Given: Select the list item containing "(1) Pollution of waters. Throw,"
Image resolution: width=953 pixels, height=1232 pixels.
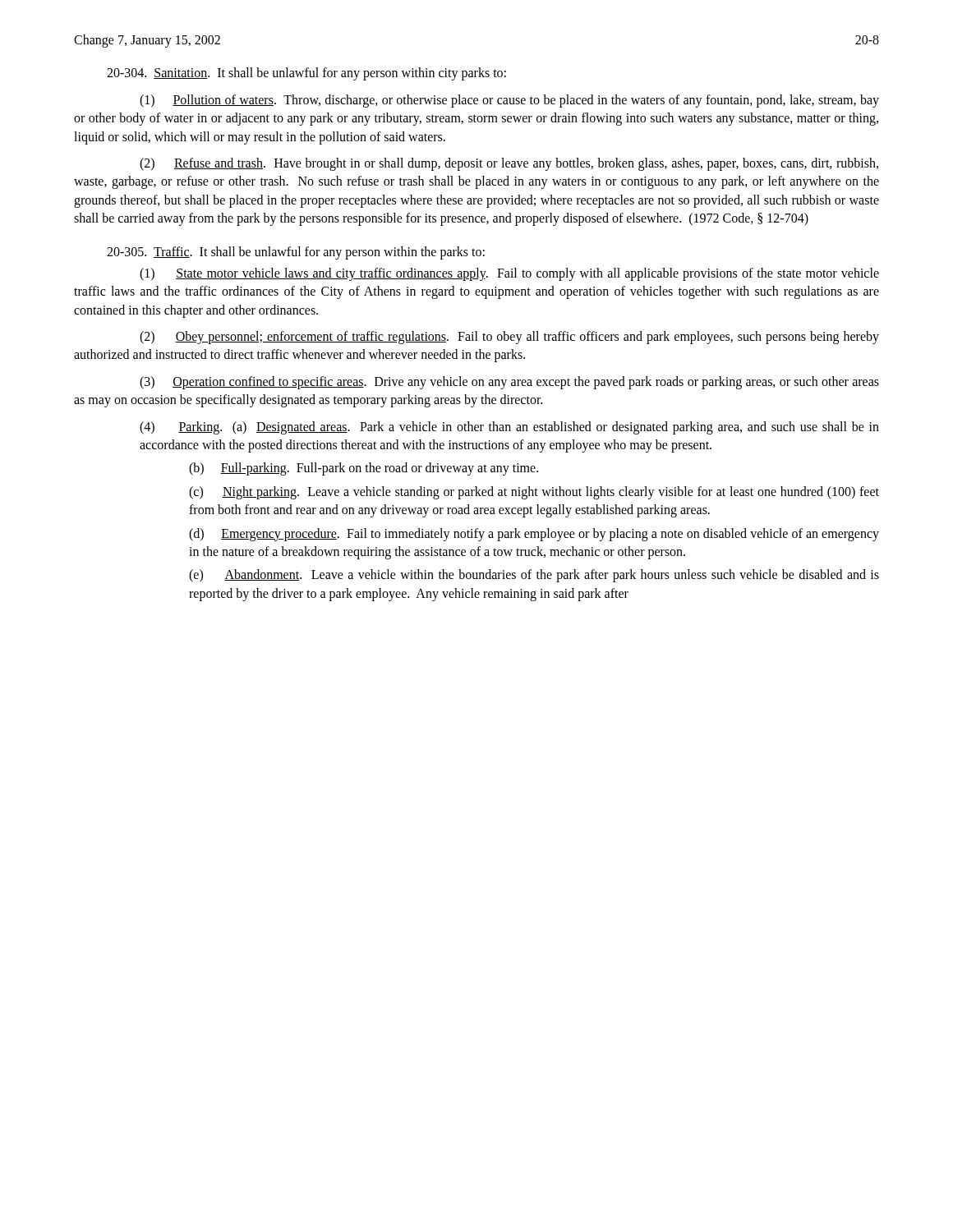Looking at the screenshot, I should coord(476,118).
